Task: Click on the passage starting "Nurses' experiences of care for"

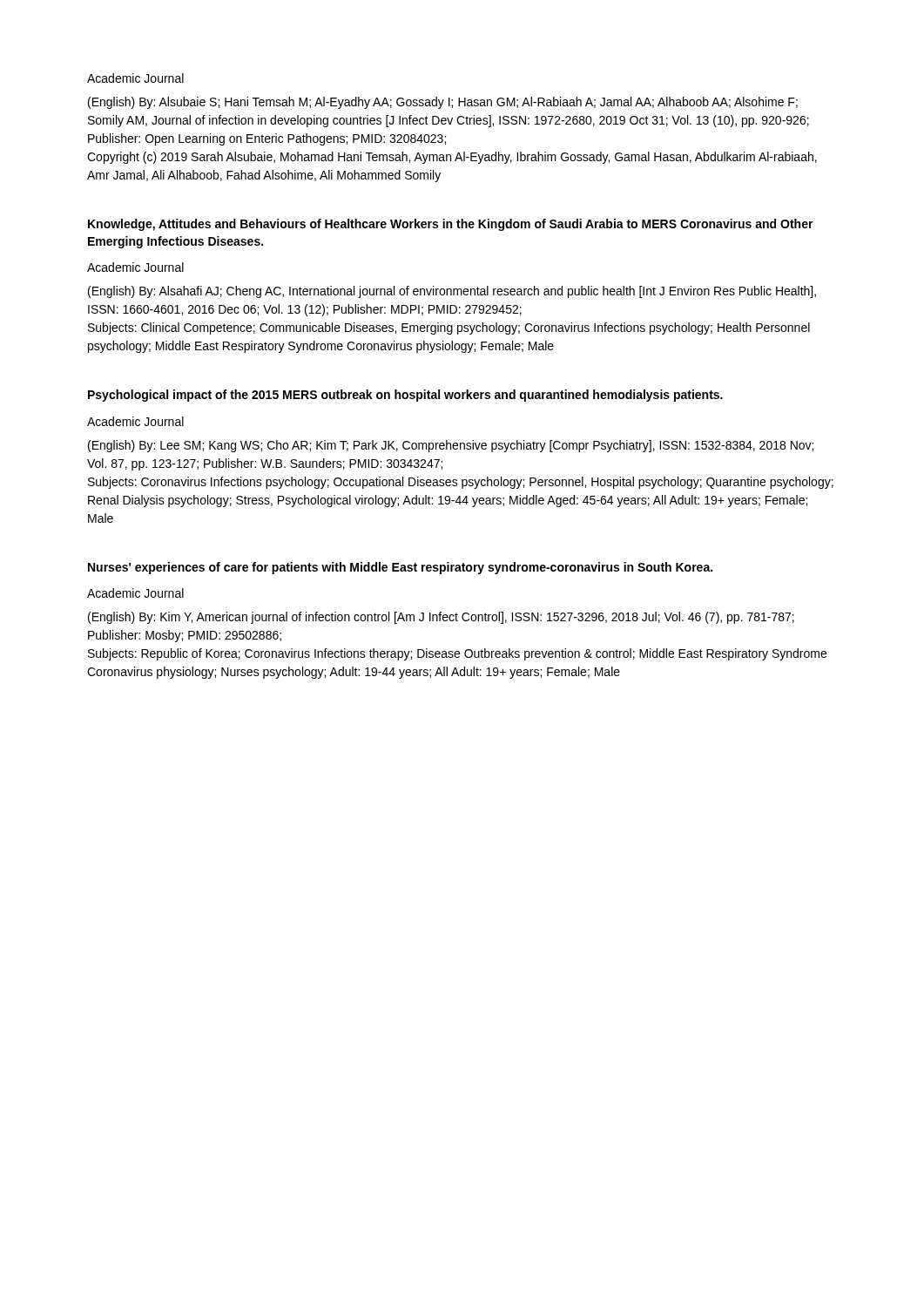Action: pos(400,567)
